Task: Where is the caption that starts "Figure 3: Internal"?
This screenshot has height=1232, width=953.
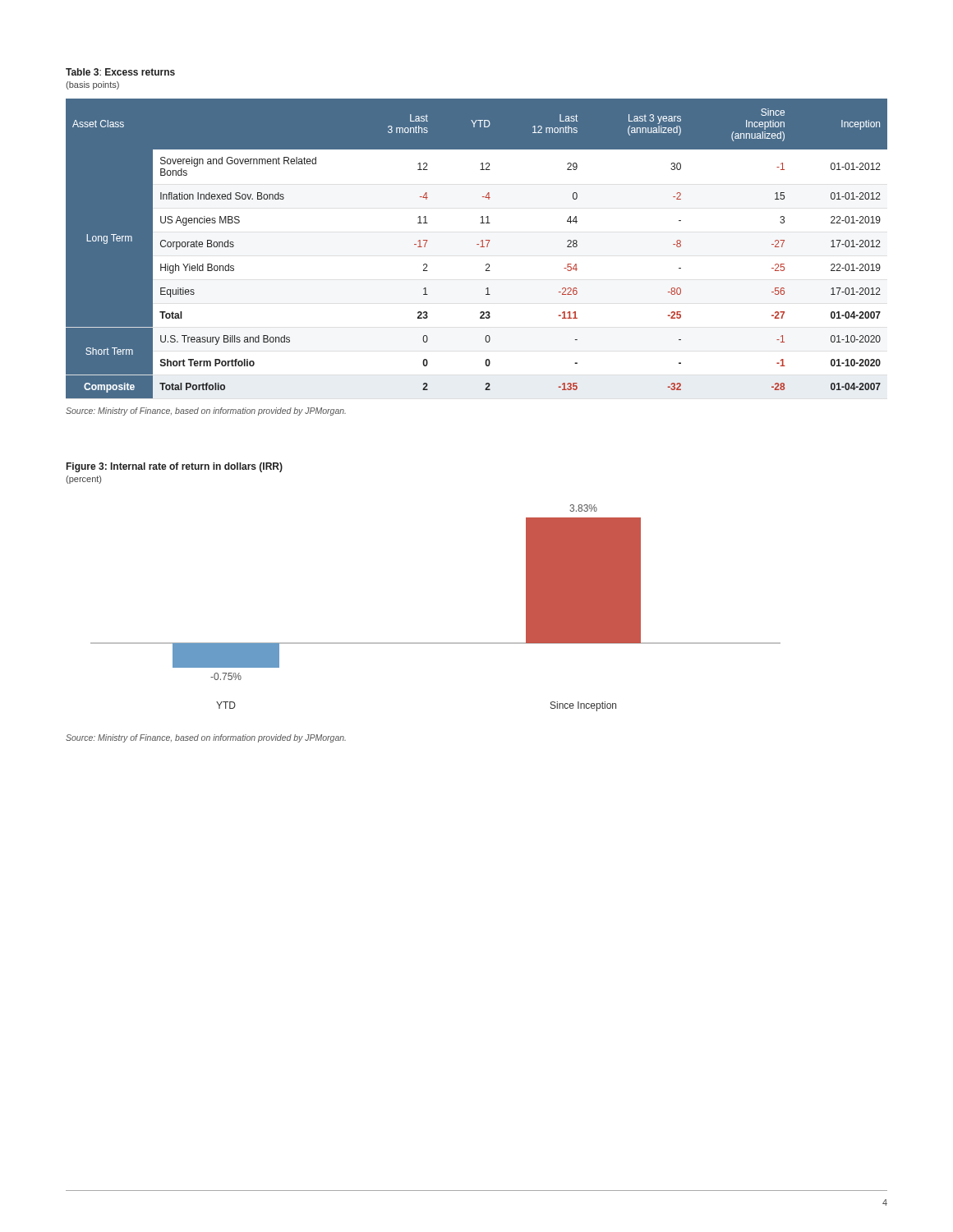Action: pyautogui.click(x=175, y=467)
